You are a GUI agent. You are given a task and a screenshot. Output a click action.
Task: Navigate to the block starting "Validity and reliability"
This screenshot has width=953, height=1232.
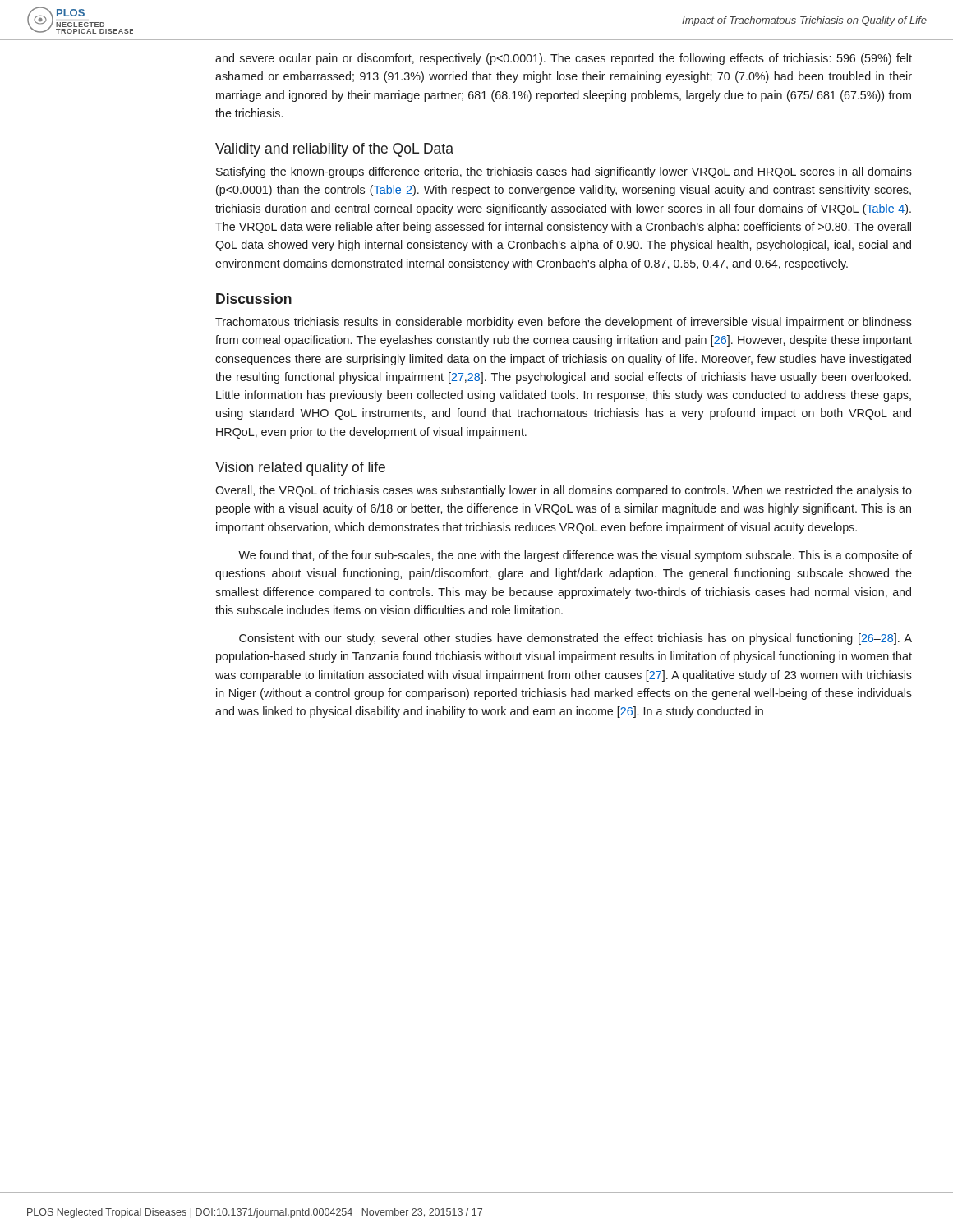click(334, 149)
